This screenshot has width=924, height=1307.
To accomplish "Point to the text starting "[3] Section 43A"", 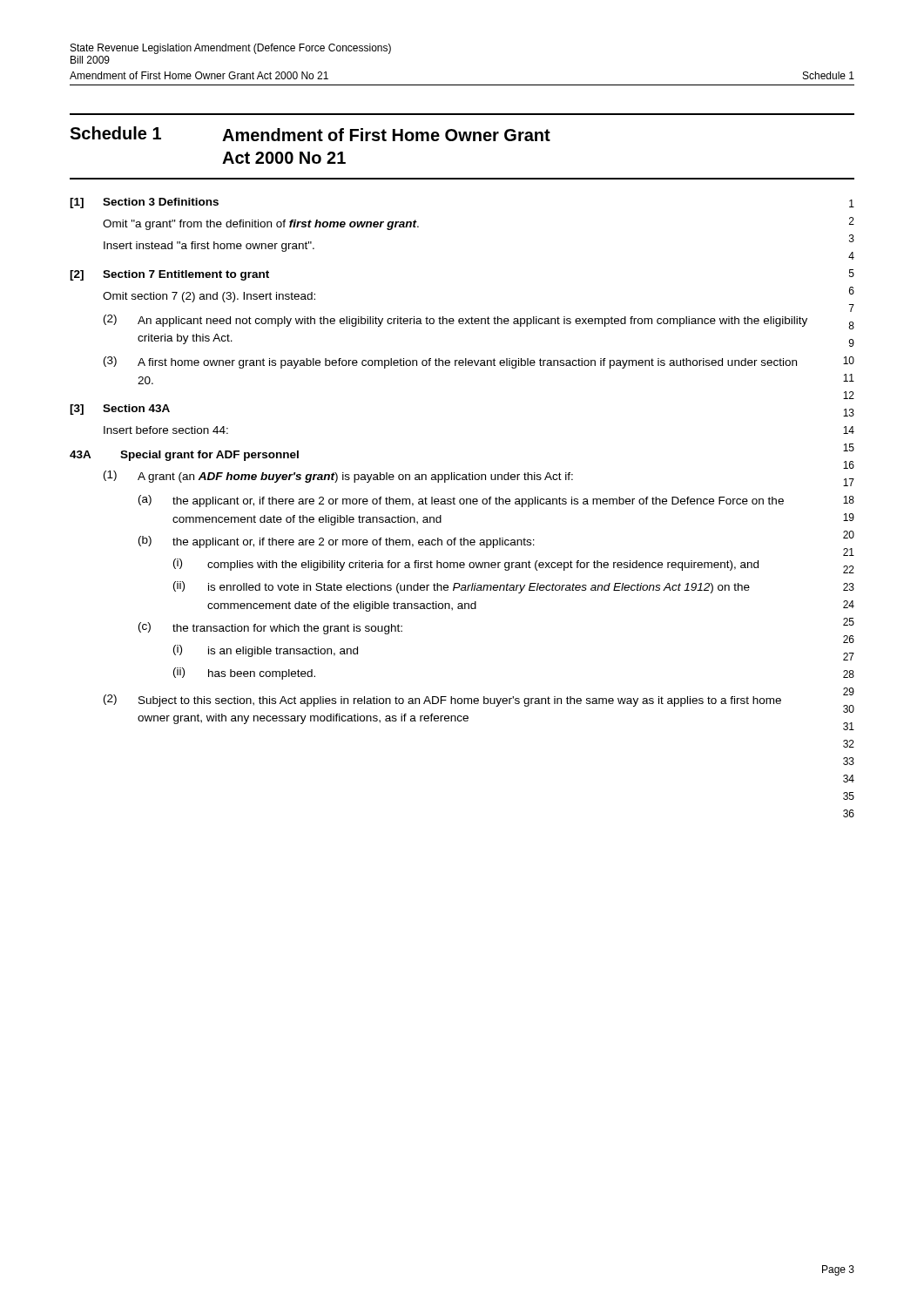I will point(120,410).
